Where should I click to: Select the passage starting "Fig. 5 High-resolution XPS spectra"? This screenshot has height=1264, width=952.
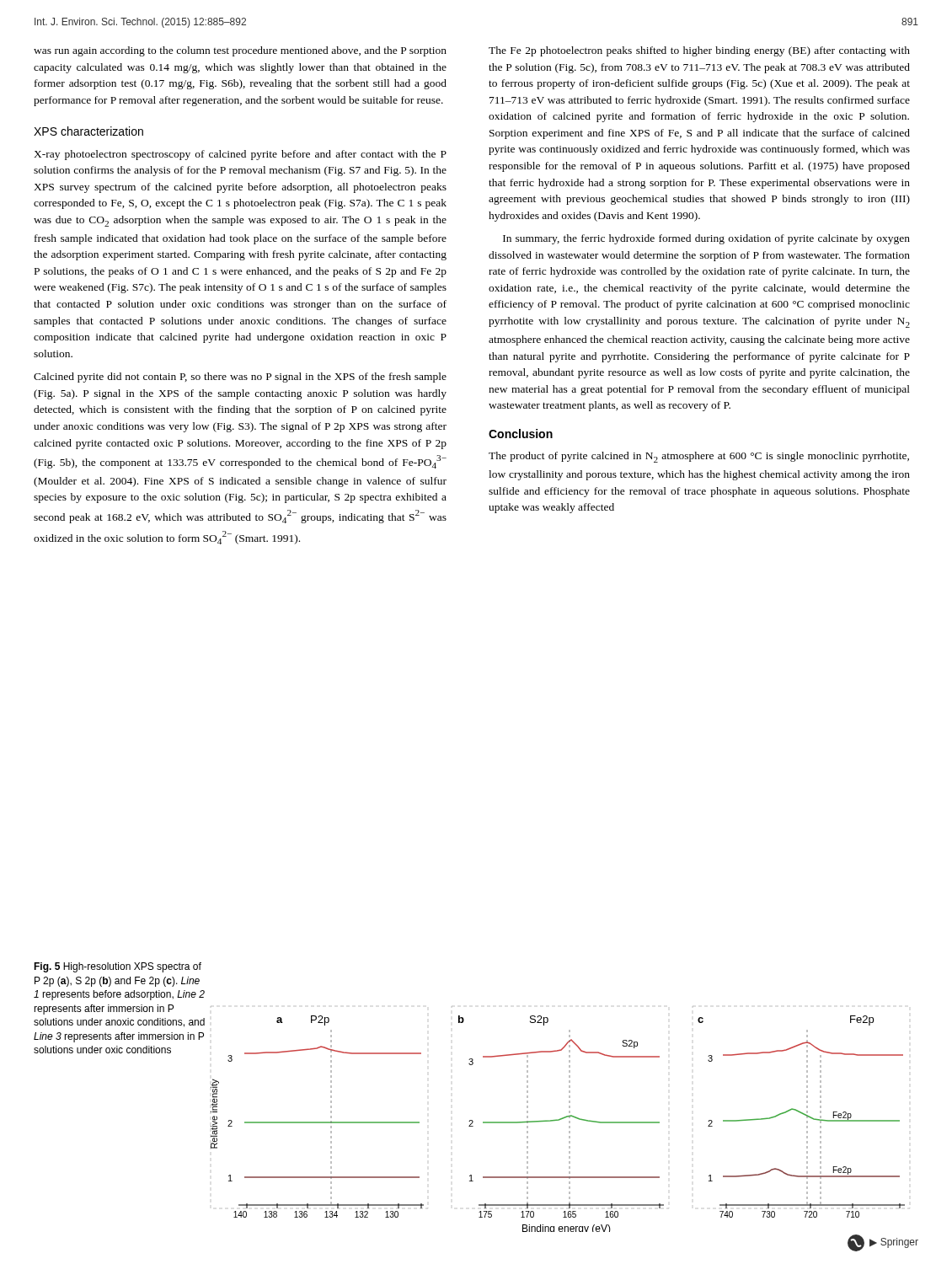[x=119, y=1008]
